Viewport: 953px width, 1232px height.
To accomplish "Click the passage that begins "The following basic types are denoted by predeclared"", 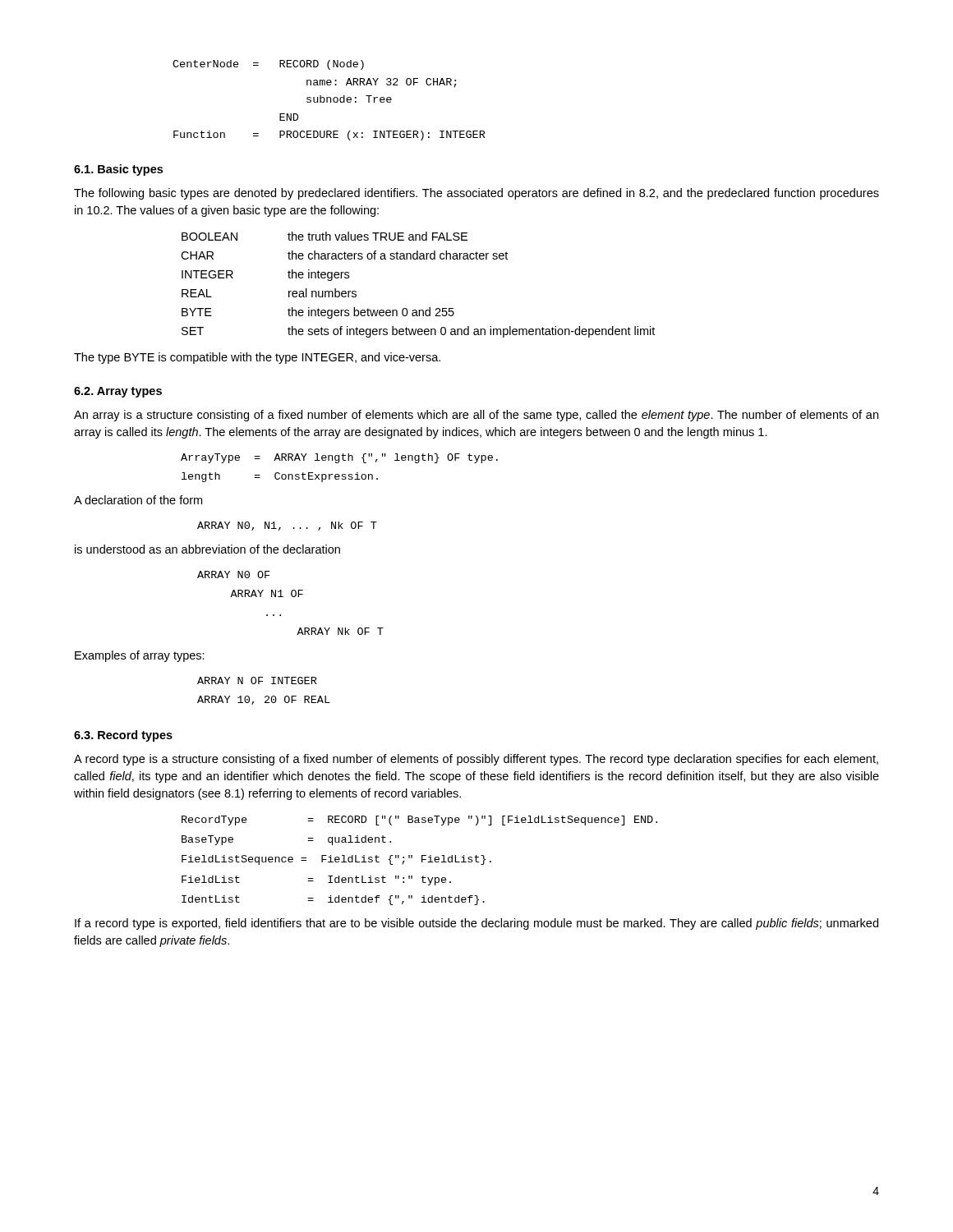I will (476, 202).
